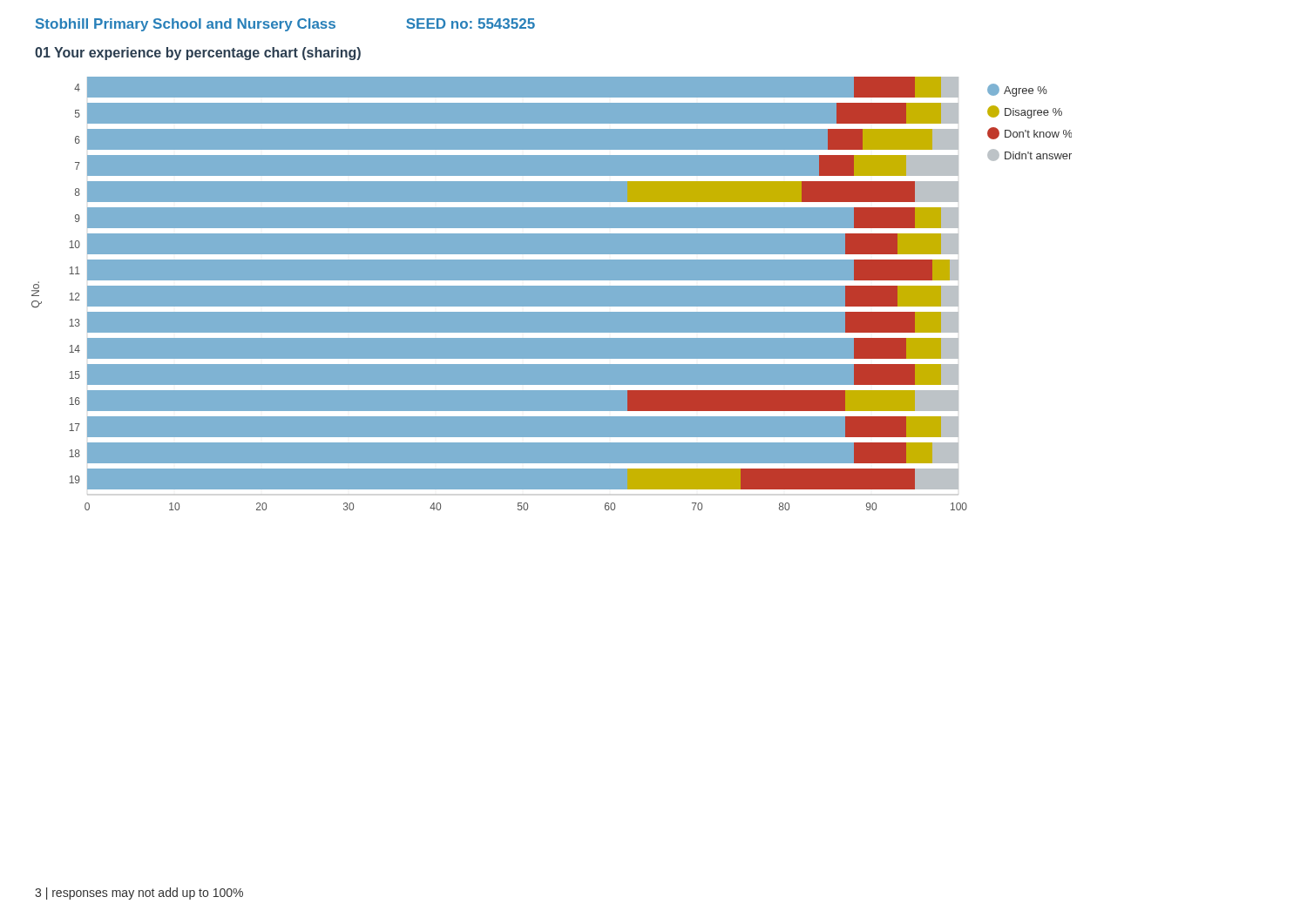Navigate to the text block starting "01 Your experience by percentage chart (sharing)"
Image resolution: width=1307 pixels, height=924 pixels.
click(x=198, y=53)
